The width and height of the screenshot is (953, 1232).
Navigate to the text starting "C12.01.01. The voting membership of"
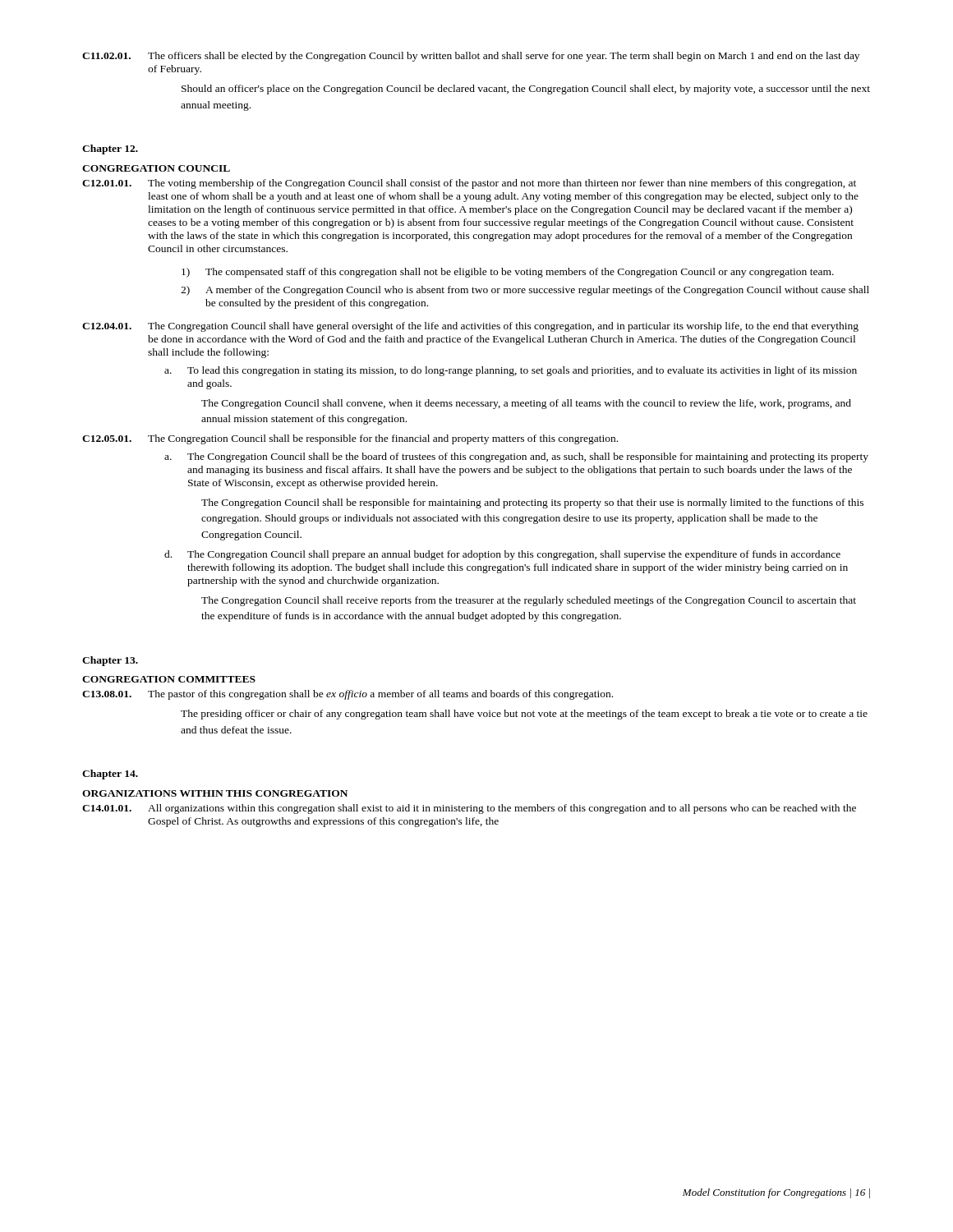pyautogui.click(x=476, y=216)
